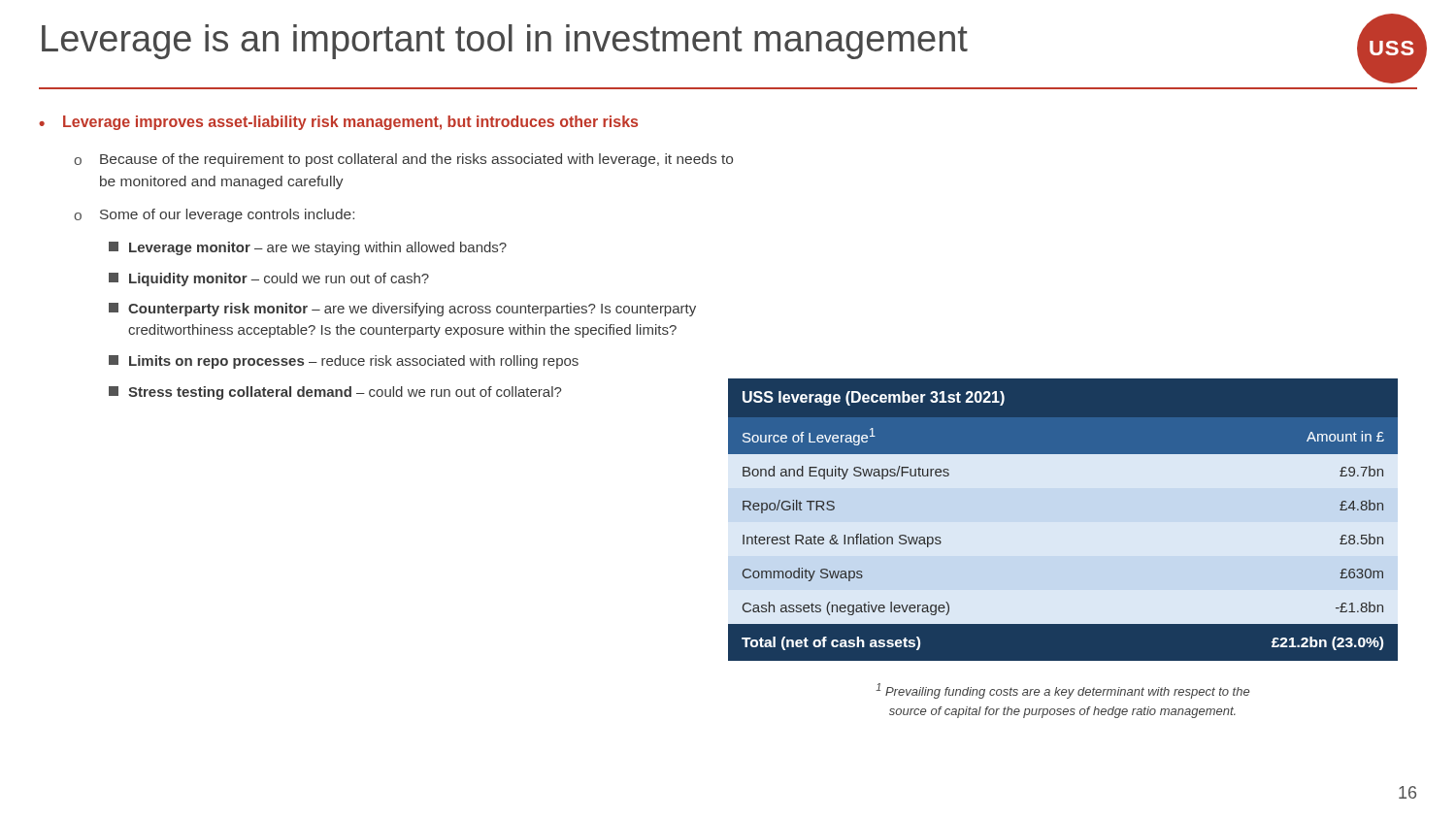Find a table
The width and height of the screenshot is (1456, 819).
coord(1063,520)
